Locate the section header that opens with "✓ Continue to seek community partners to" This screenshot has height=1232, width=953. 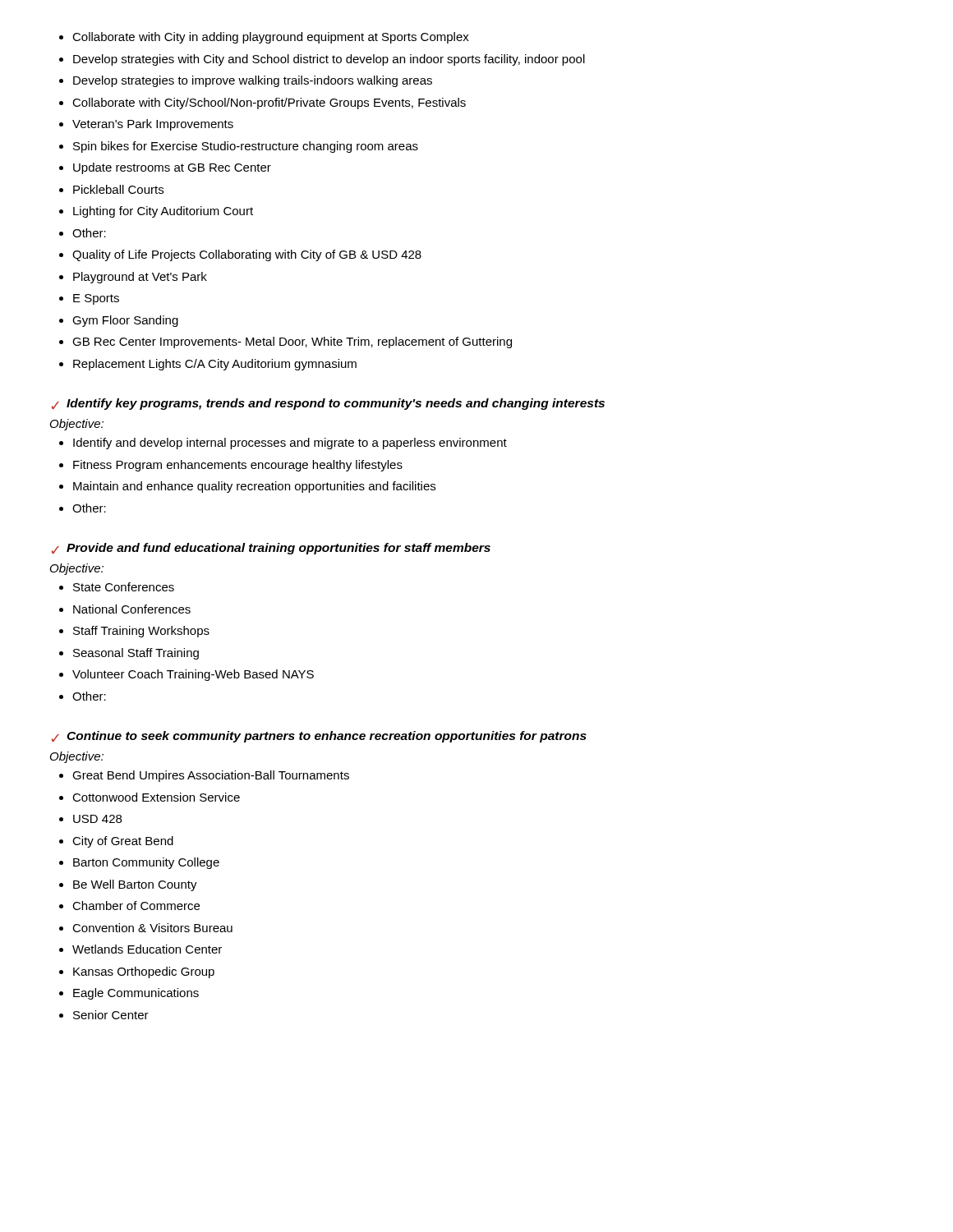[318, 738]
